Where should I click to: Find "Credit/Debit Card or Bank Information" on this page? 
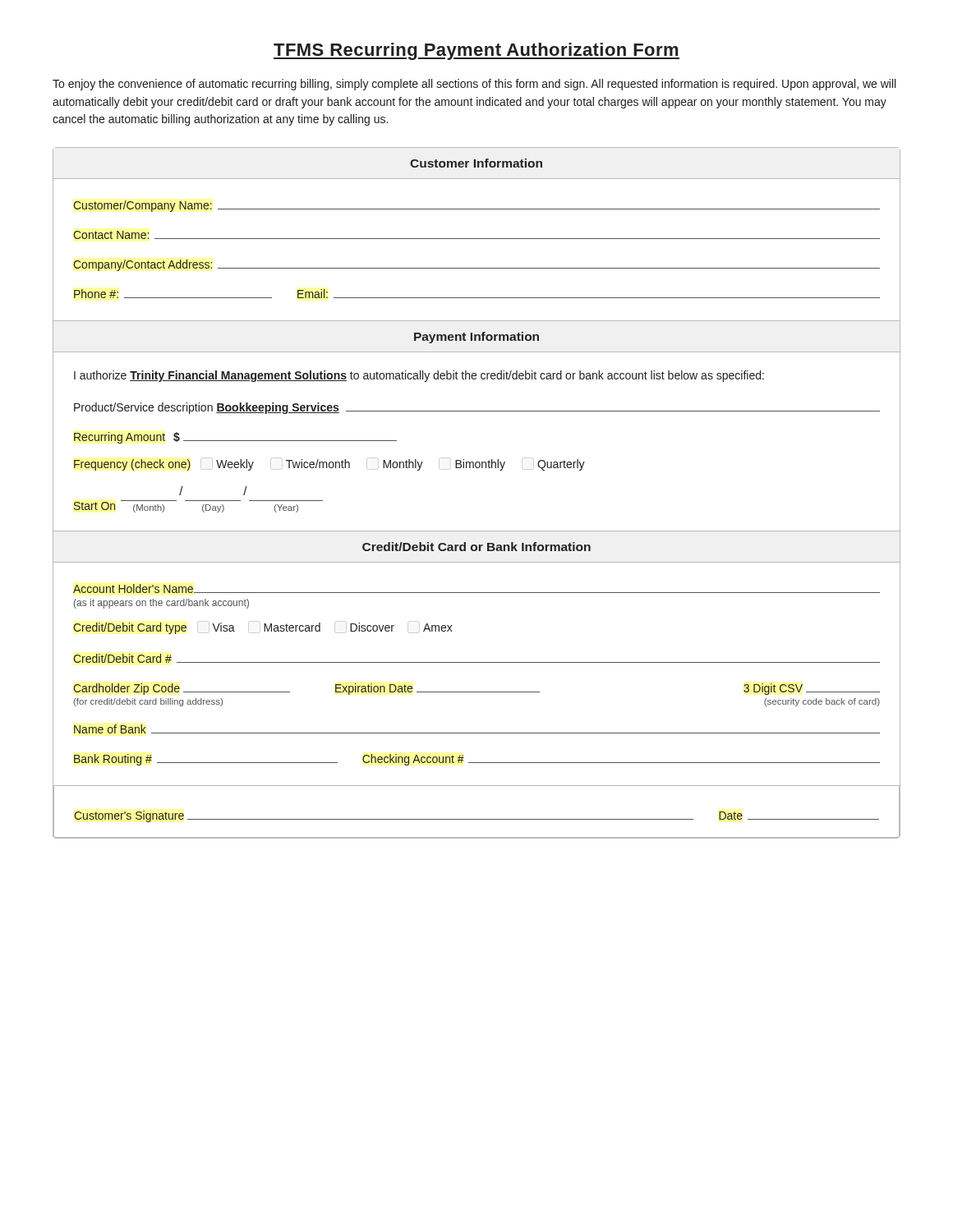click(476, 547)
